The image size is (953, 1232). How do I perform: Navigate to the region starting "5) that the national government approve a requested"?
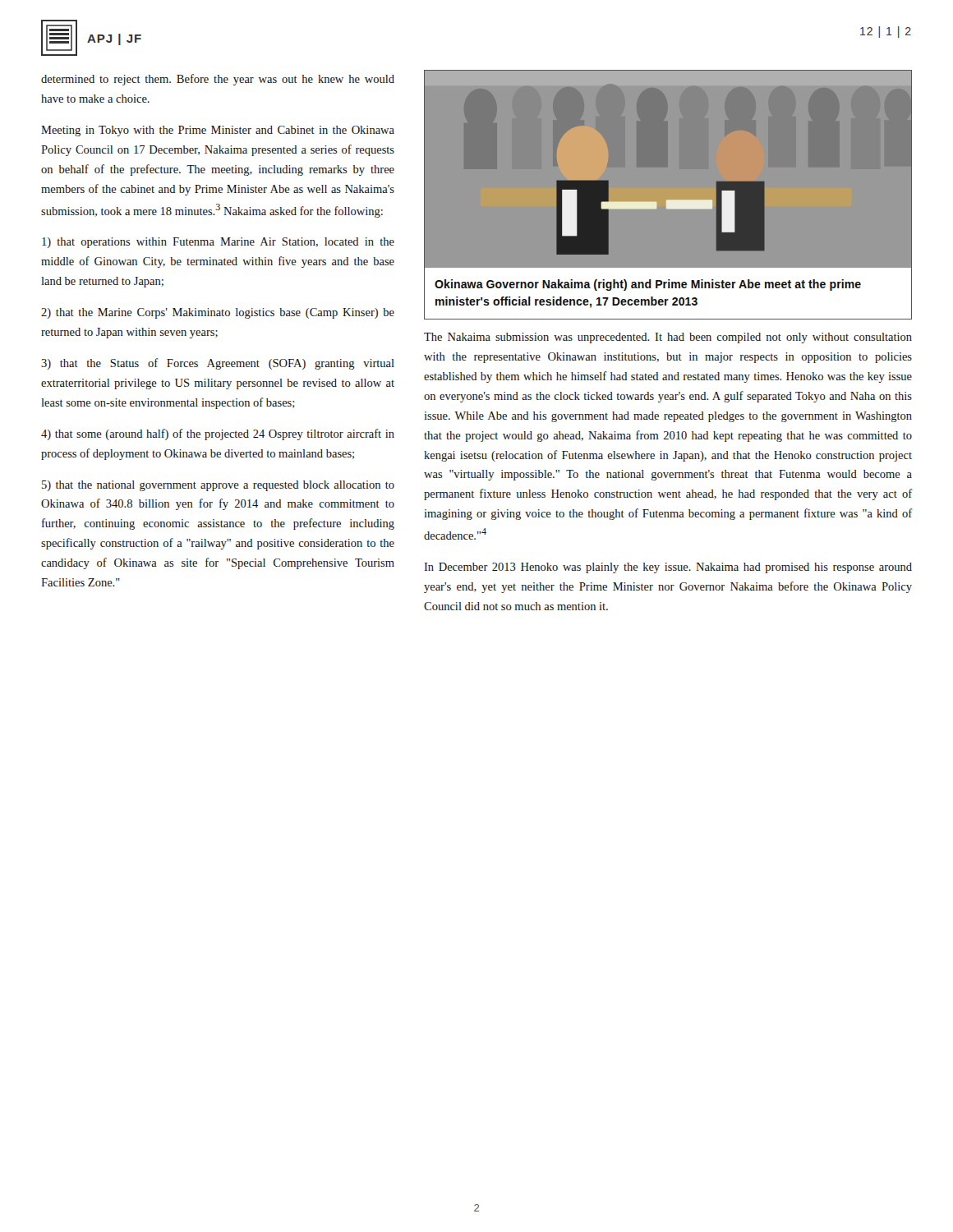[218, 533]
